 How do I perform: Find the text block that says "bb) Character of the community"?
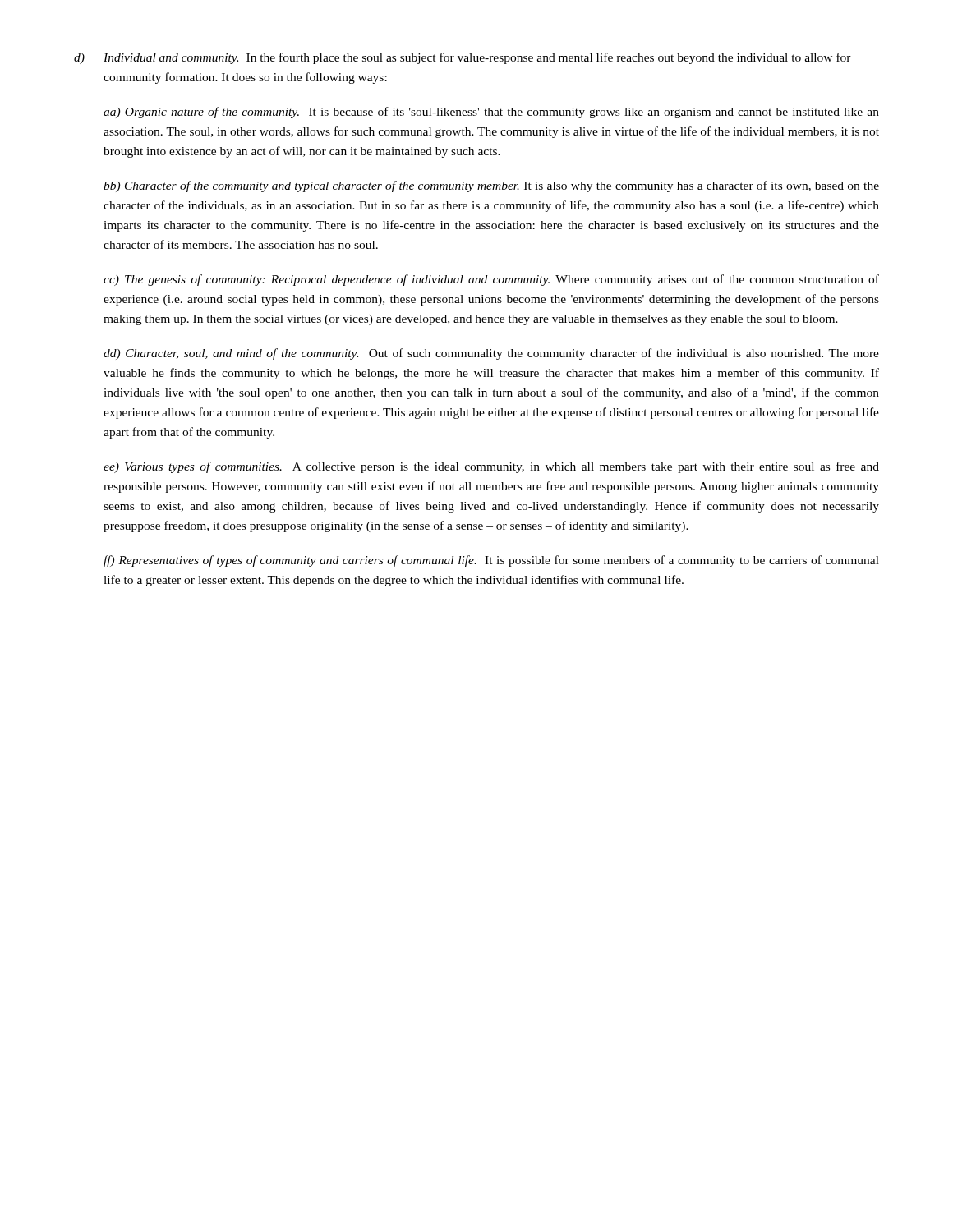click(491, 215)
